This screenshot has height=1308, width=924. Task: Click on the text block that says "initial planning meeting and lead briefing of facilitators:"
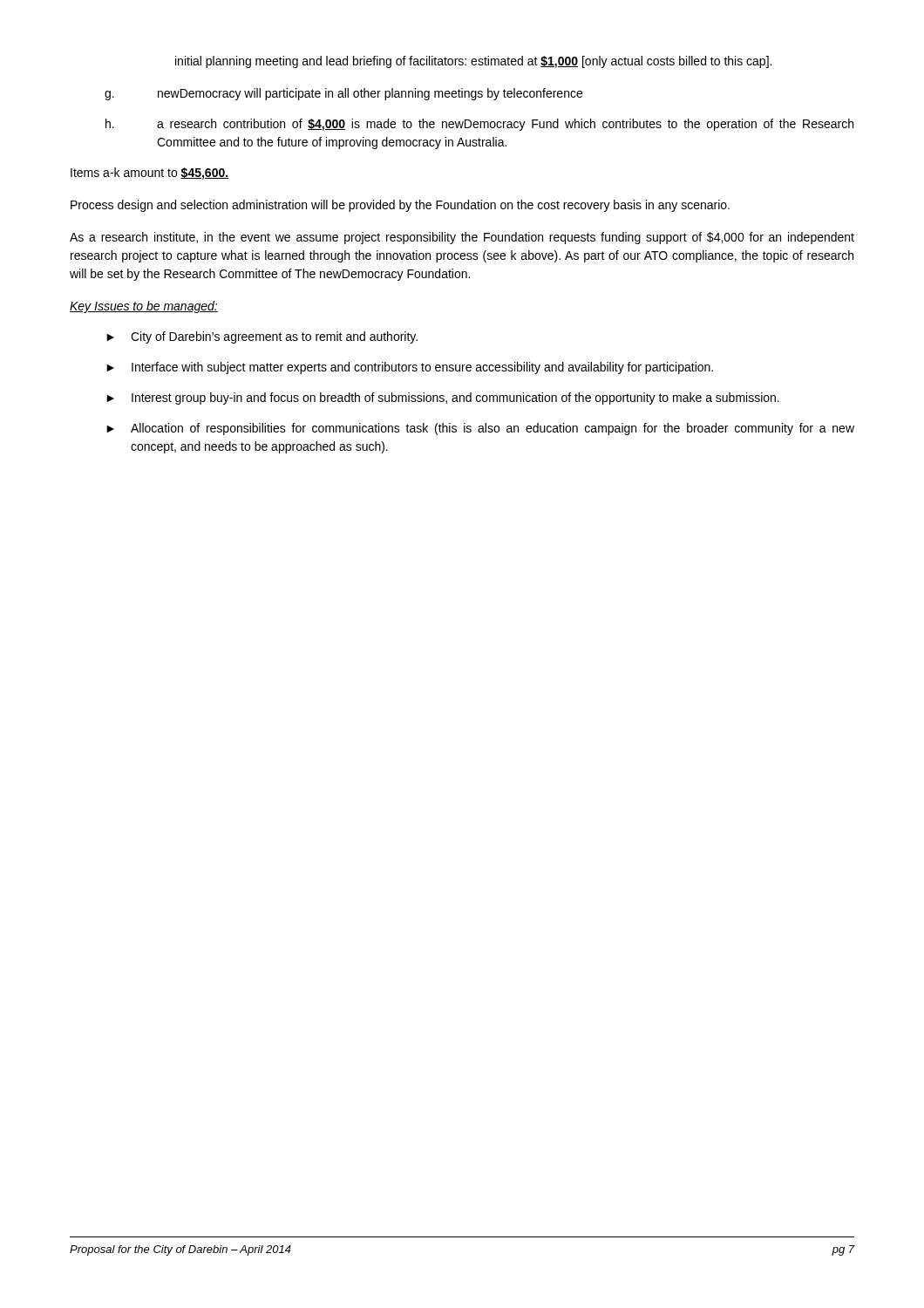[474, 61]
